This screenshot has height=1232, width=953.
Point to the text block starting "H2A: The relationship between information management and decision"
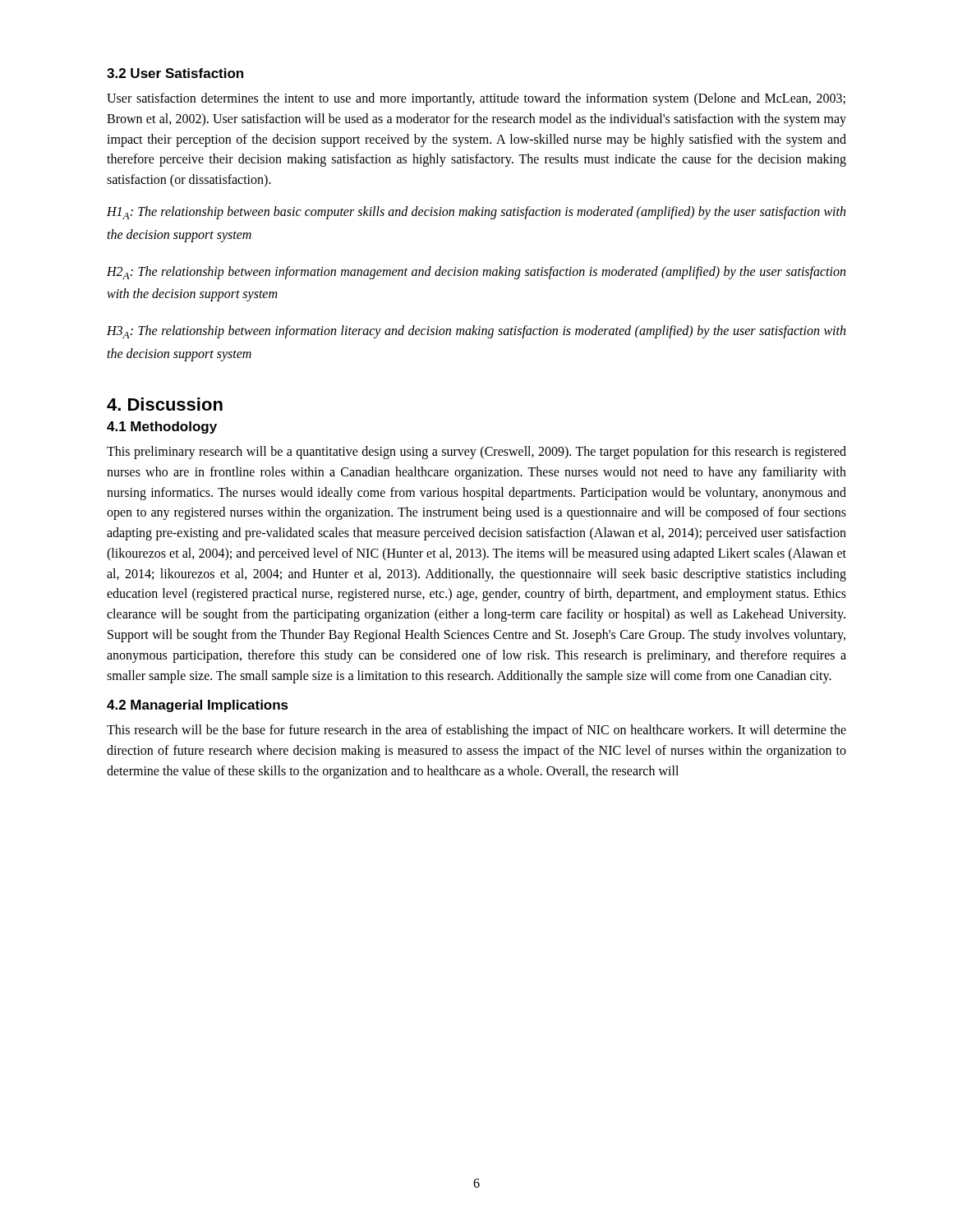point(476,283)
